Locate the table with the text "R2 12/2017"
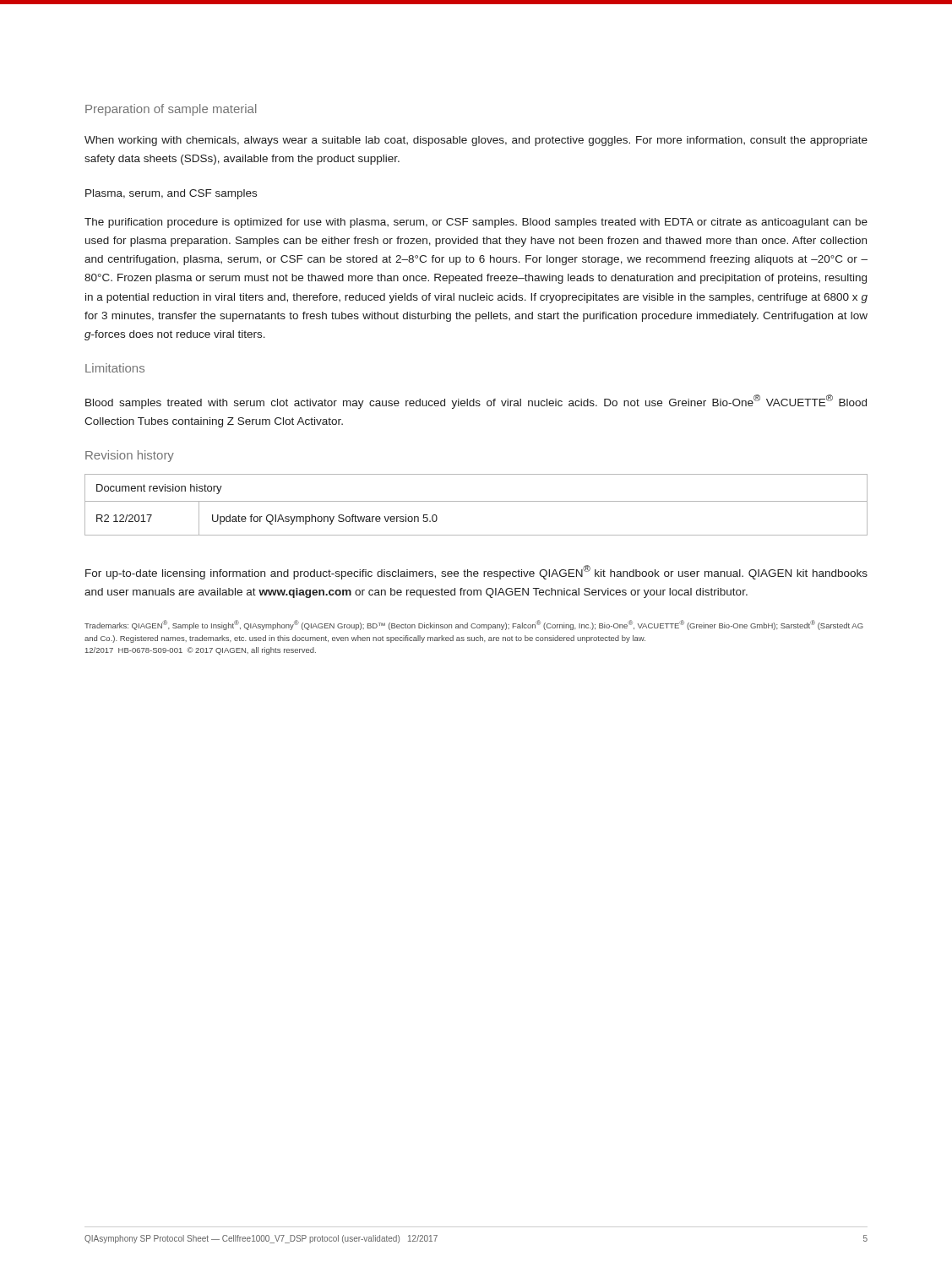Screen dimensions: 1267x952 tap(476, 505)
